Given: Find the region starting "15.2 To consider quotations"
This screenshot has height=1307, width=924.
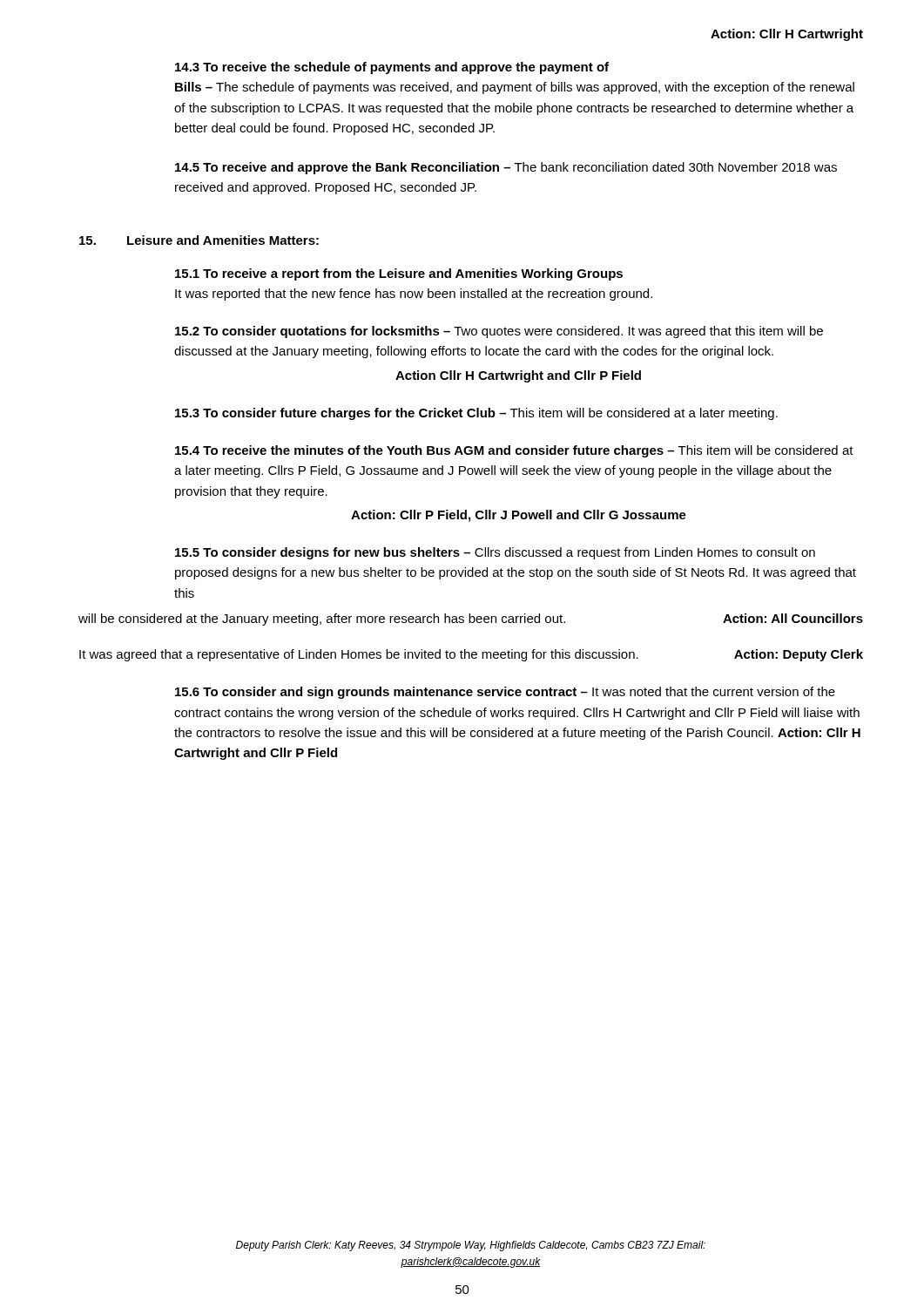Looking at the screenshot, I should [519, 354].
